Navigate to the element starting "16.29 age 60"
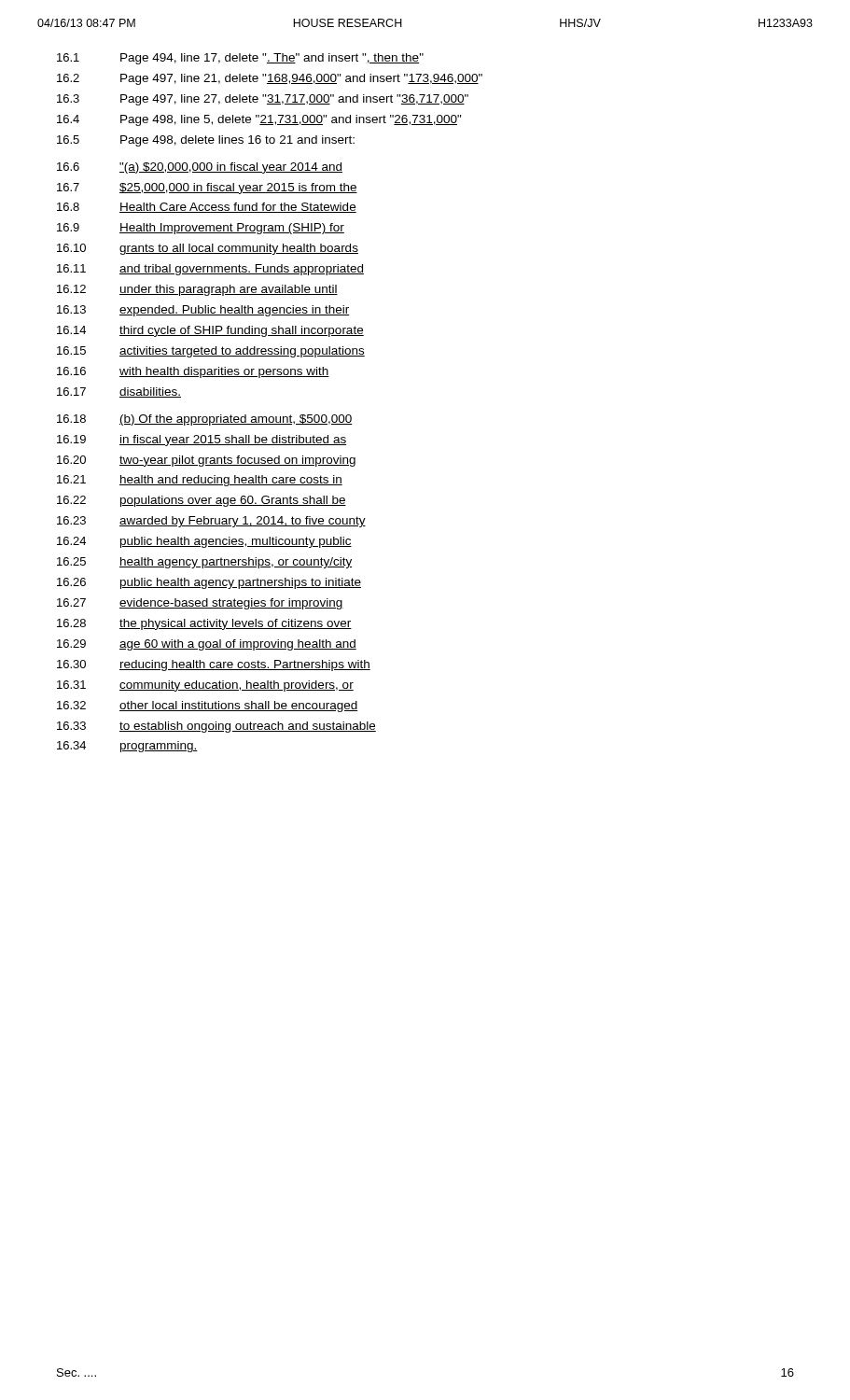Image resolution: width=850 pixels, height=1400 pixels. tap(207, 645)
